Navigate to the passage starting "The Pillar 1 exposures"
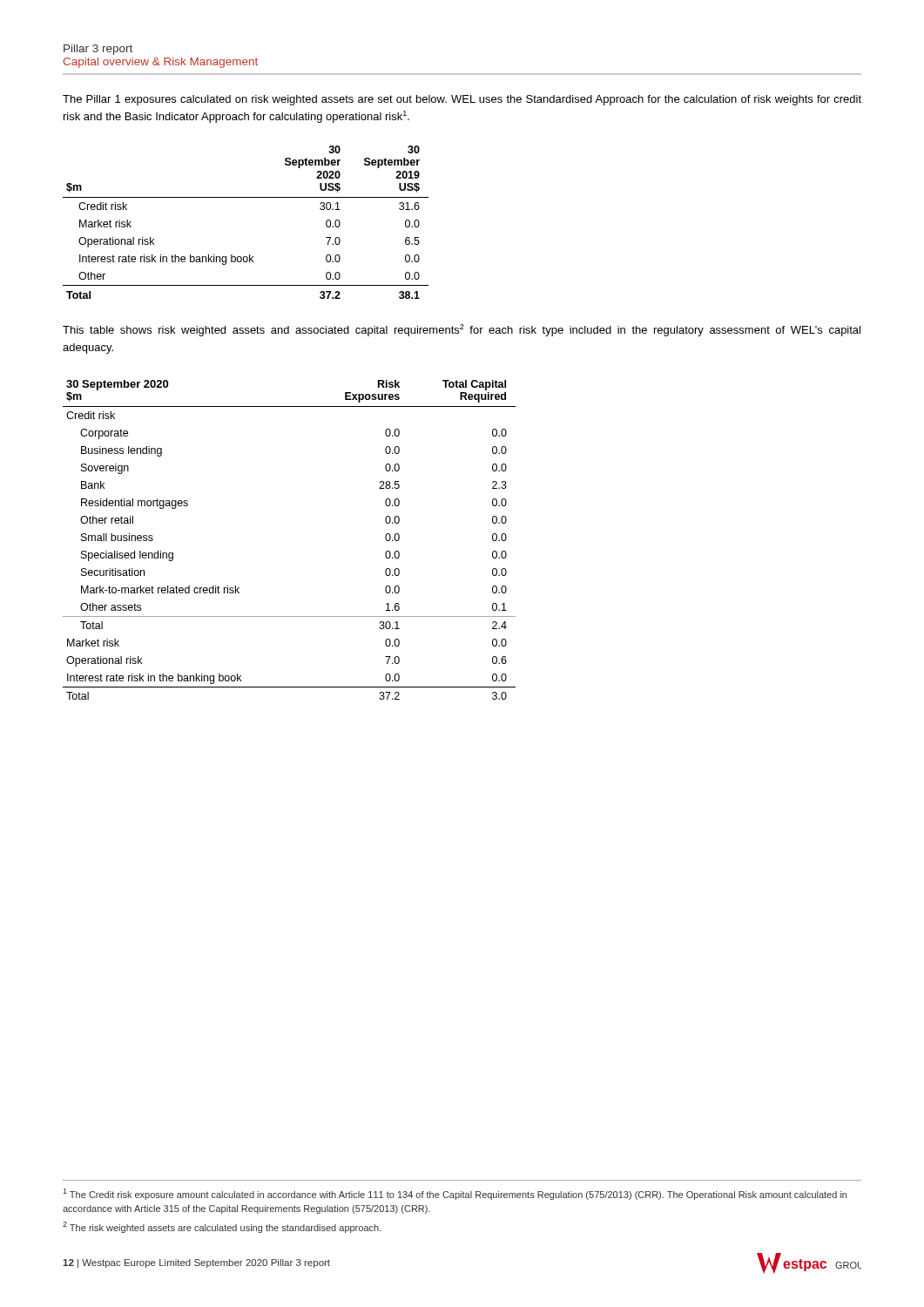The height and width of the screenshot is (1307, 924). (x=462, y=108)
